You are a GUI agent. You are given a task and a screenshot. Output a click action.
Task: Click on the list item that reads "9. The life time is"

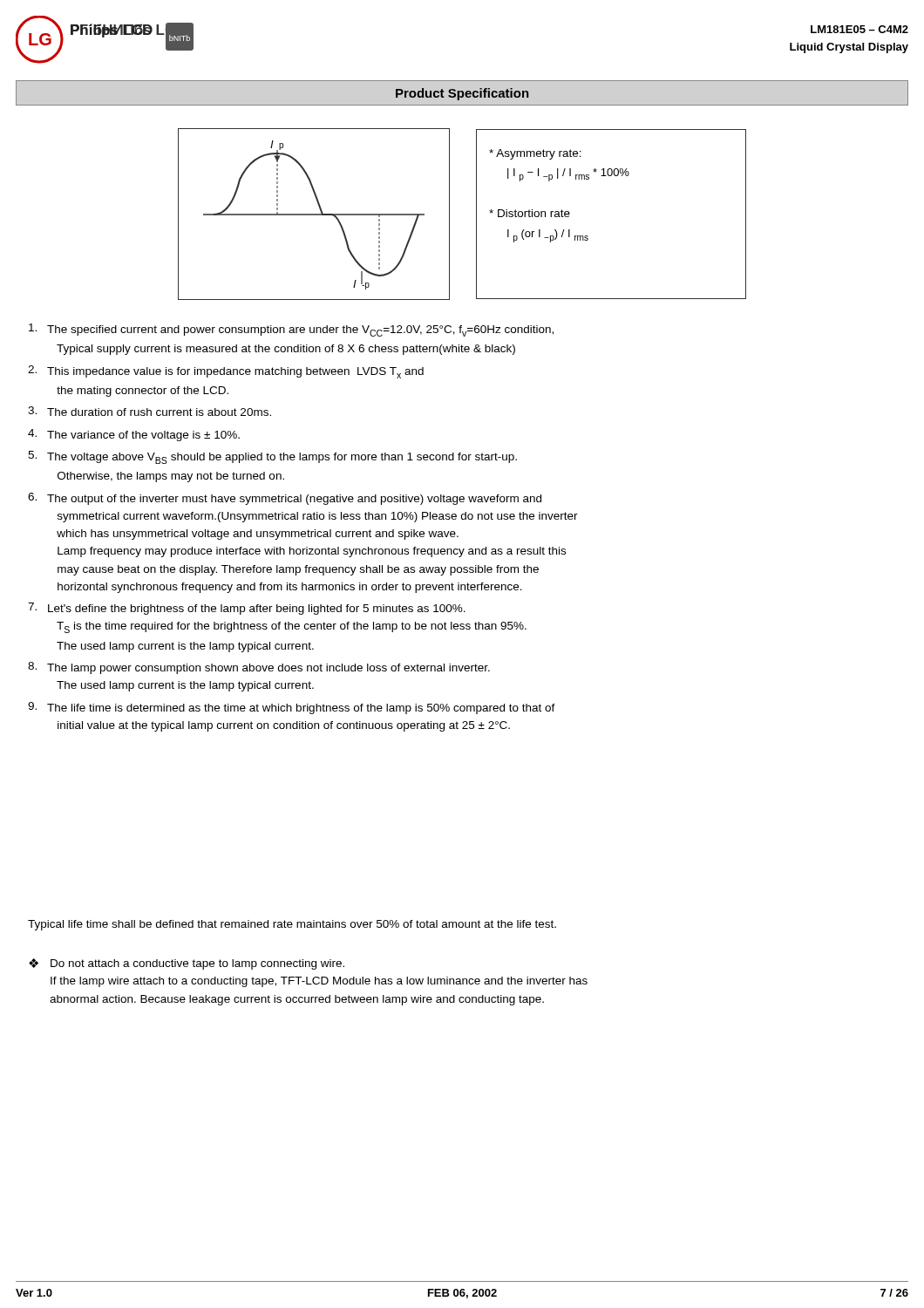click(x=291, y=717)
